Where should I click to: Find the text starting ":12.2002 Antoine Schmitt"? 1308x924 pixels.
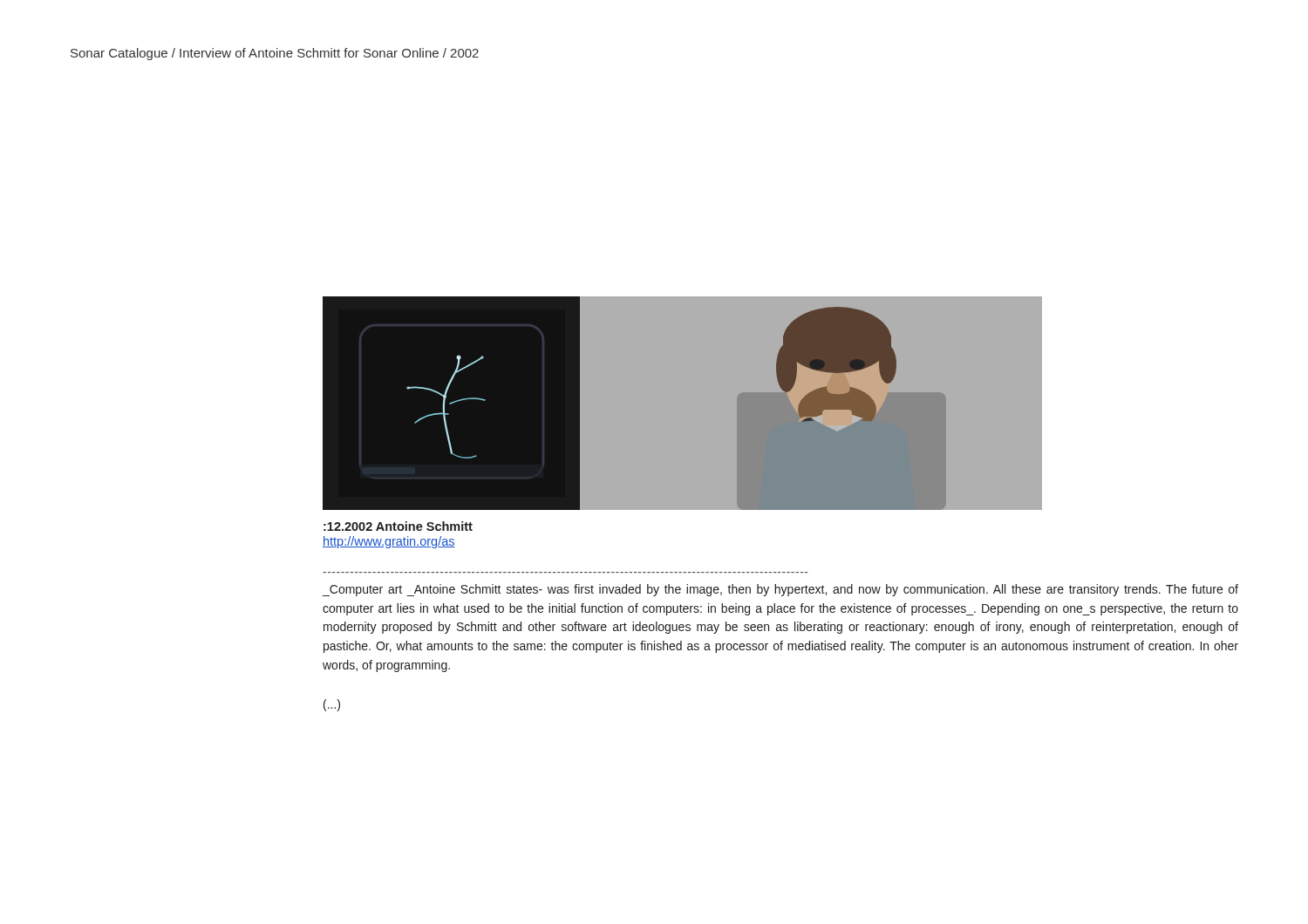398,534
